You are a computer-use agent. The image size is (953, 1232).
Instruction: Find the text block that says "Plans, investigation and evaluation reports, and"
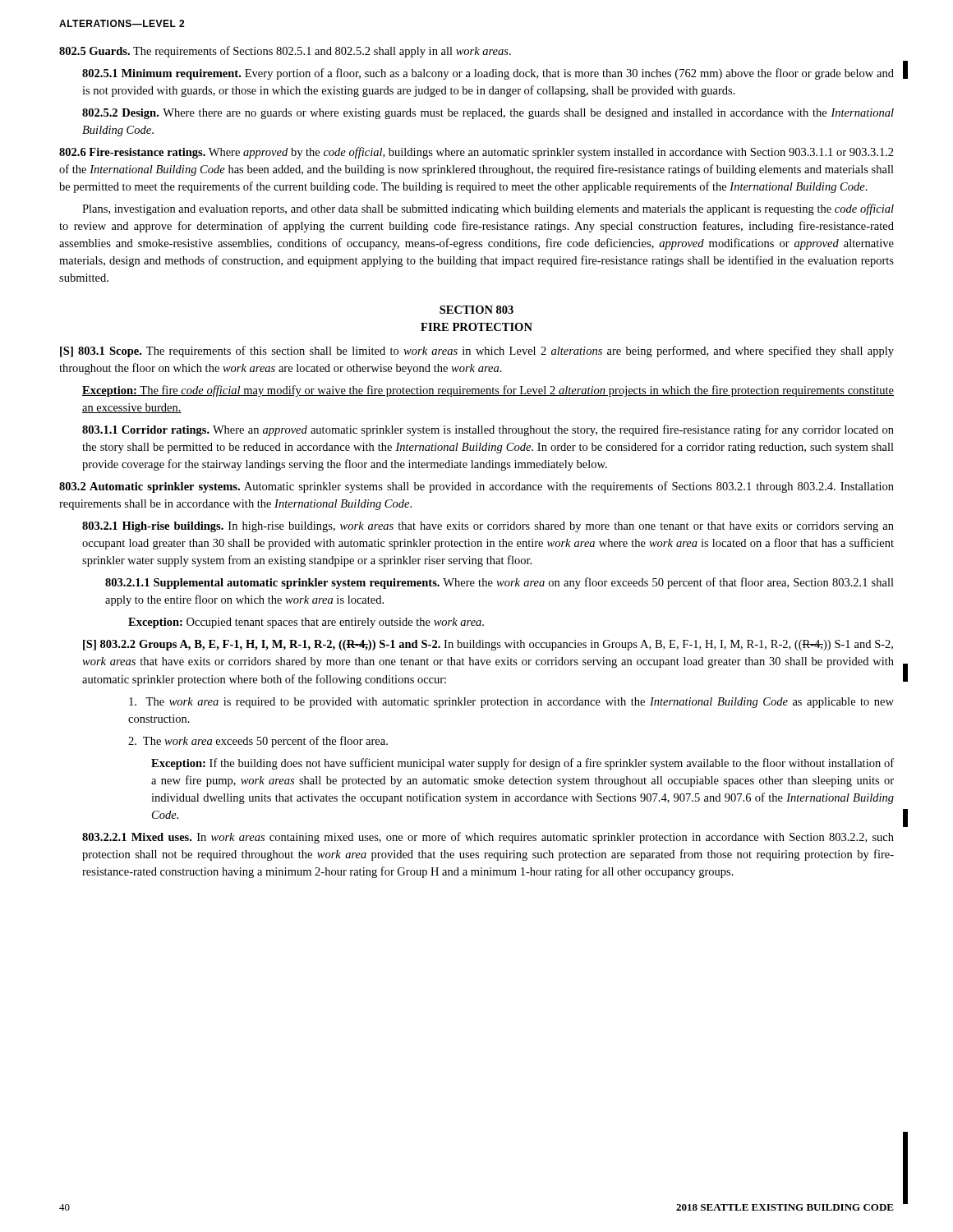[476, 244]
